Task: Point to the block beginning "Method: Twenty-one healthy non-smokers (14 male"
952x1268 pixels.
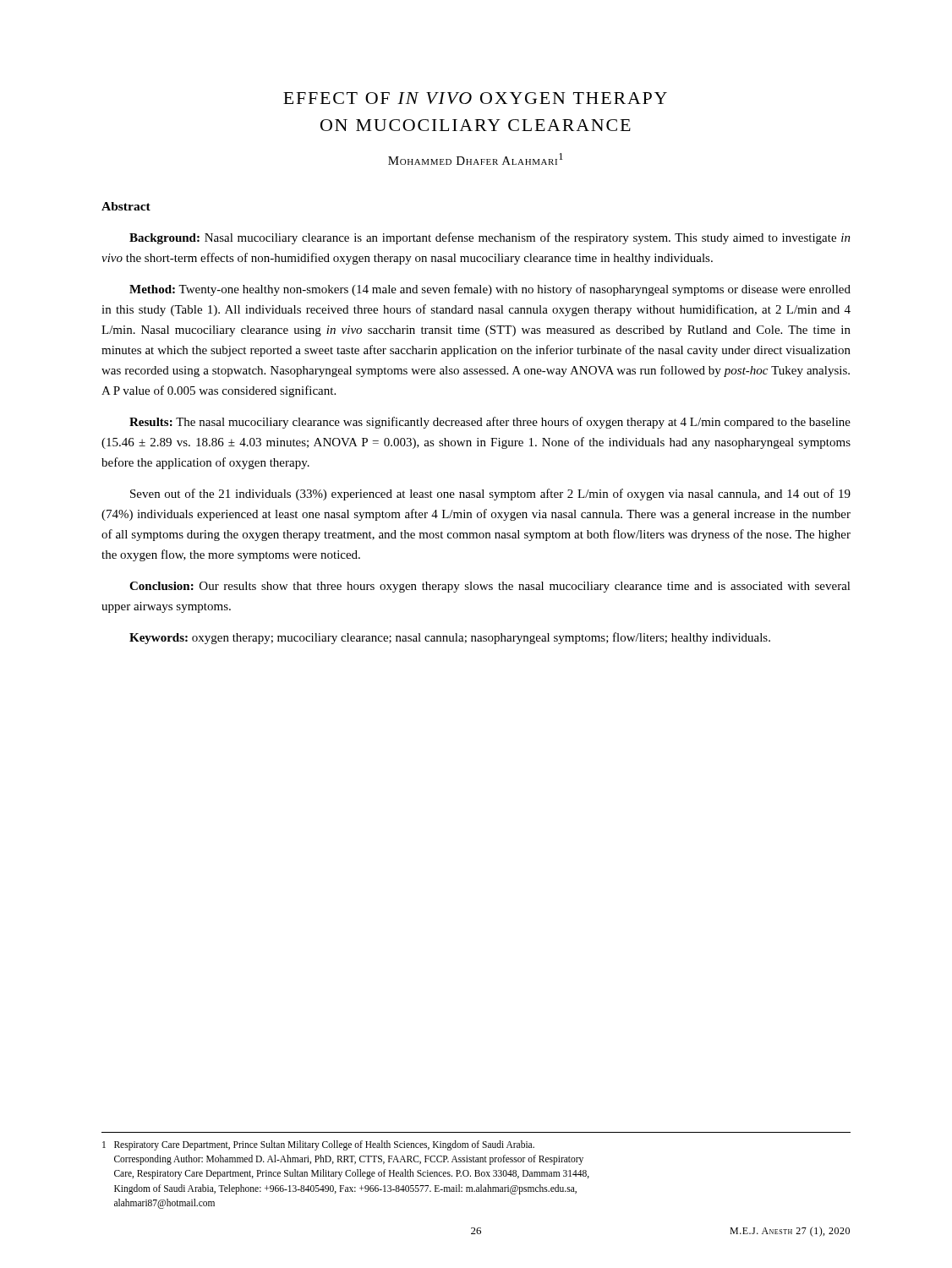Action: click(x=476, y=340)
